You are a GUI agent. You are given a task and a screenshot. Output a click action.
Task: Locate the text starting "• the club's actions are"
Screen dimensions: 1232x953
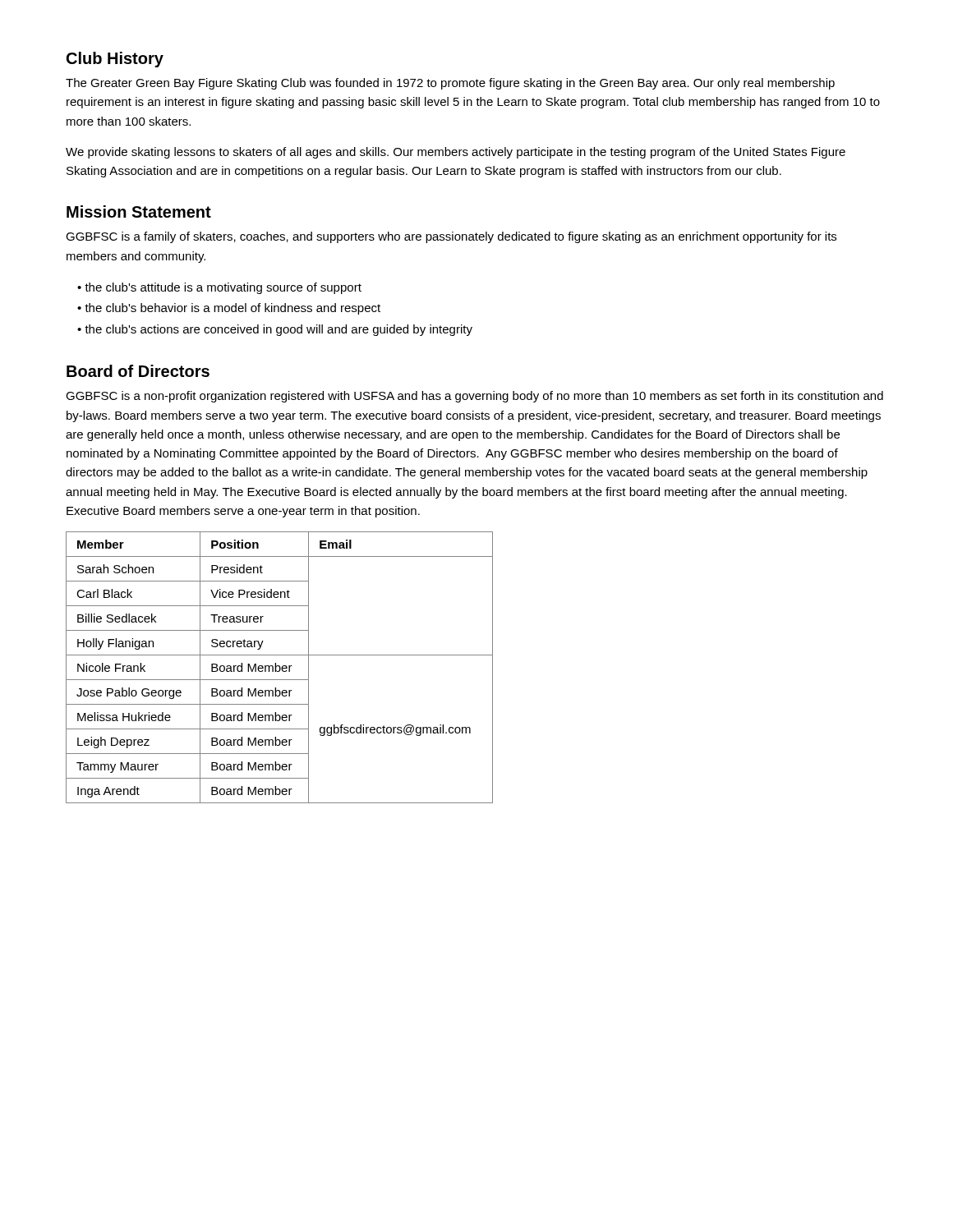[275, 329]
